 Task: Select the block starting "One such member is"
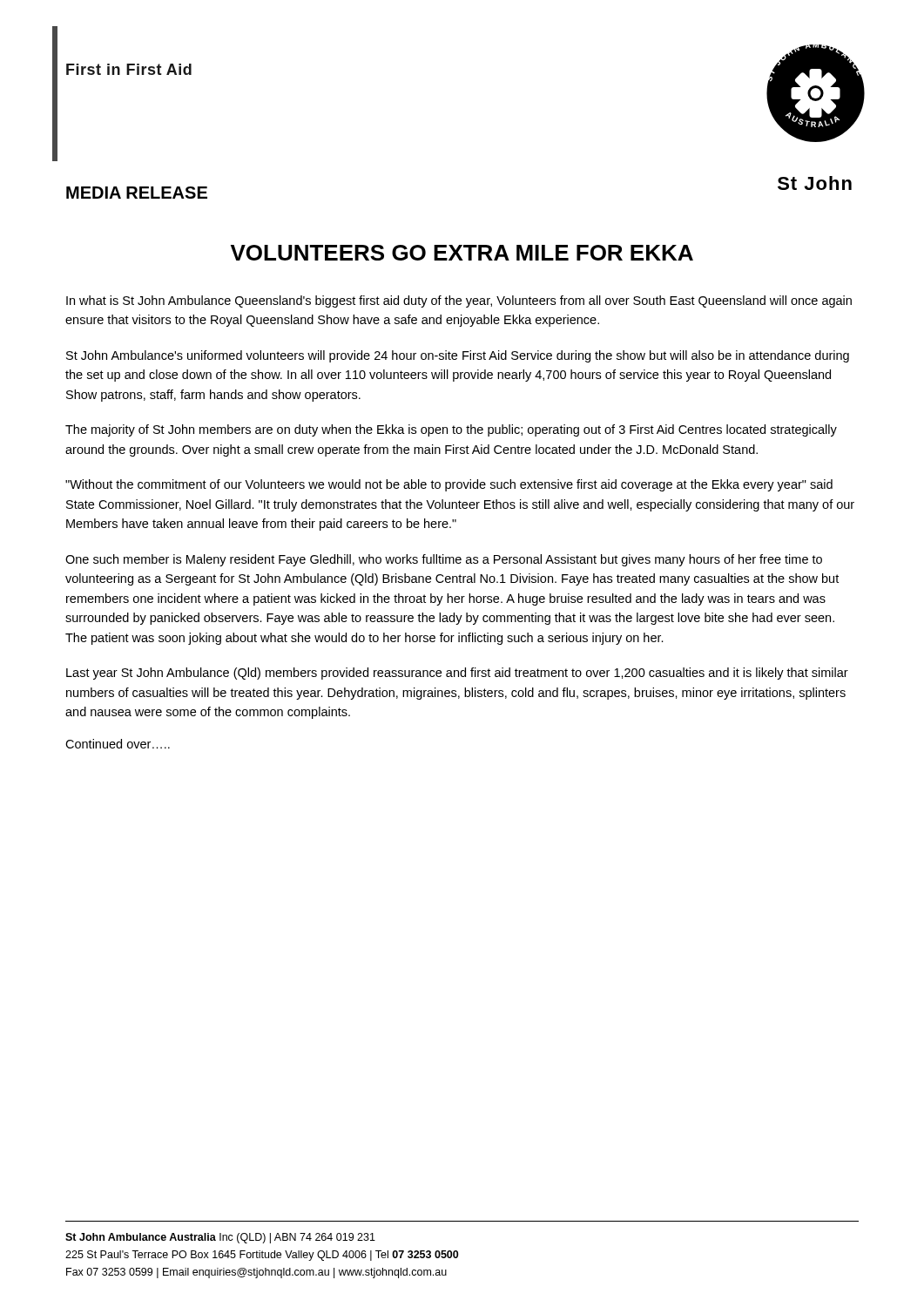(462, 599)
